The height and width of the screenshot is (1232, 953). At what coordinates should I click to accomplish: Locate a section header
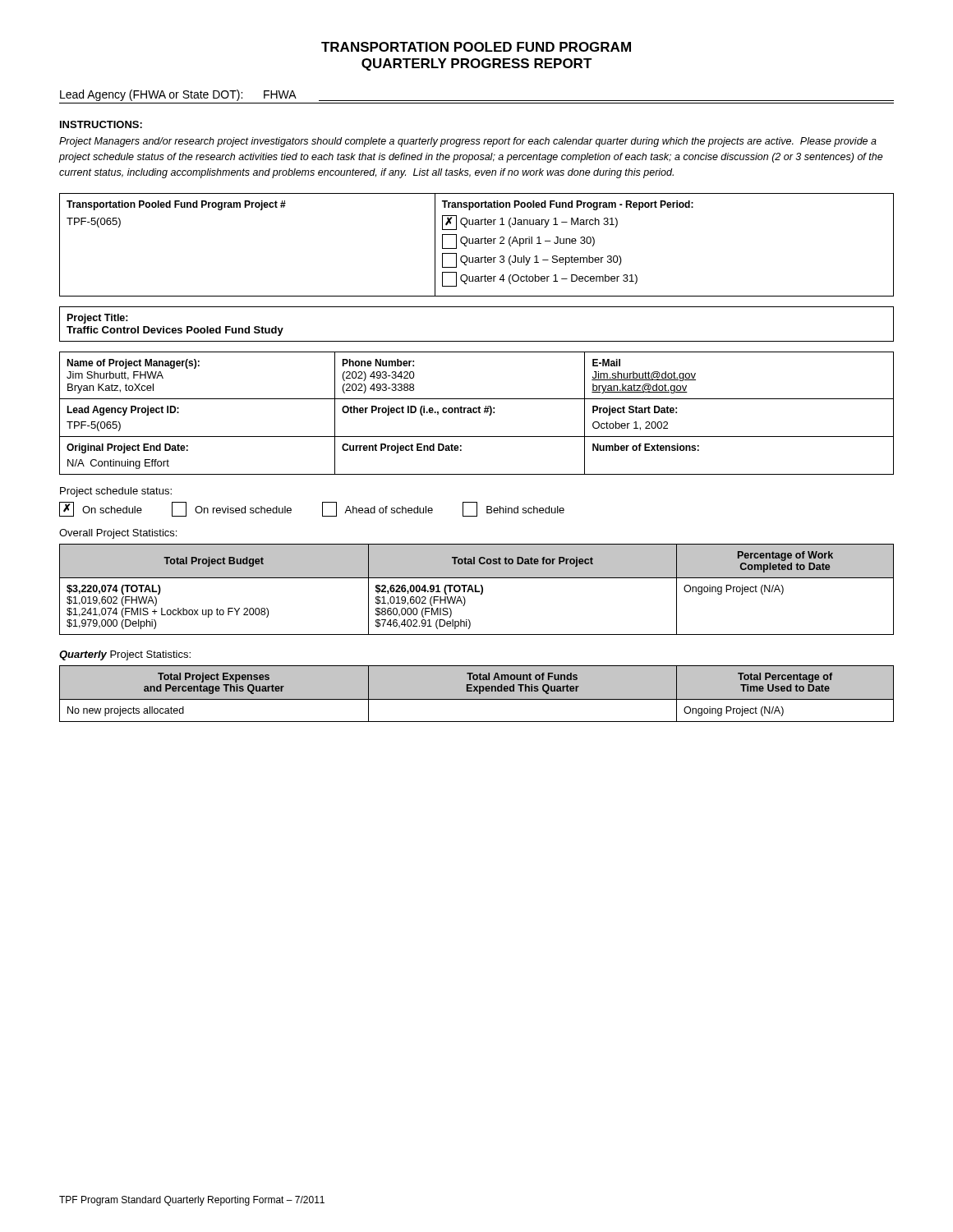point(101,124)
